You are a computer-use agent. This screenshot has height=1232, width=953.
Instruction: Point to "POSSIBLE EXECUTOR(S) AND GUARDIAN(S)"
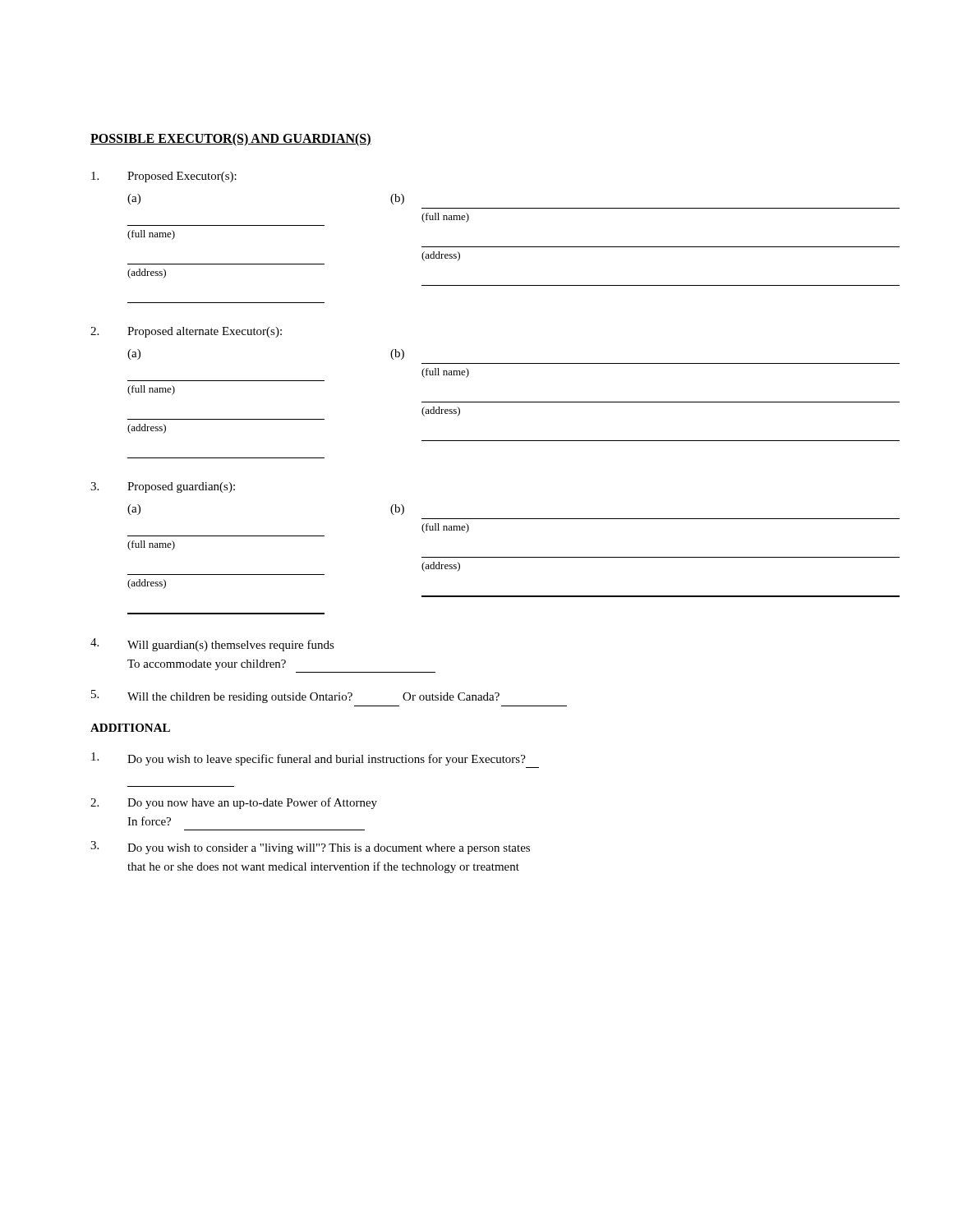[x=231, y=140]
